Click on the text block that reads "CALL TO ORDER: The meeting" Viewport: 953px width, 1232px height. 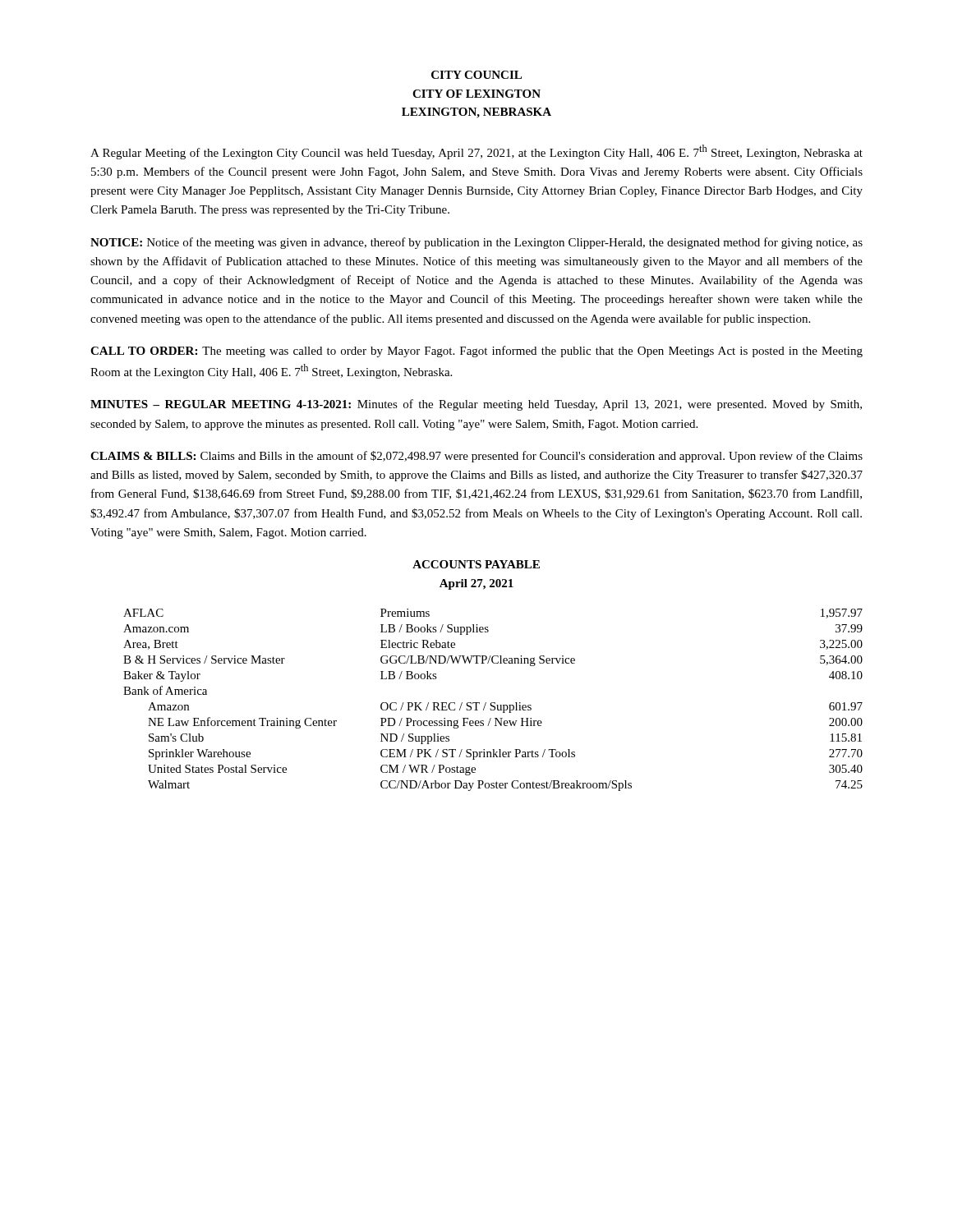476,361
